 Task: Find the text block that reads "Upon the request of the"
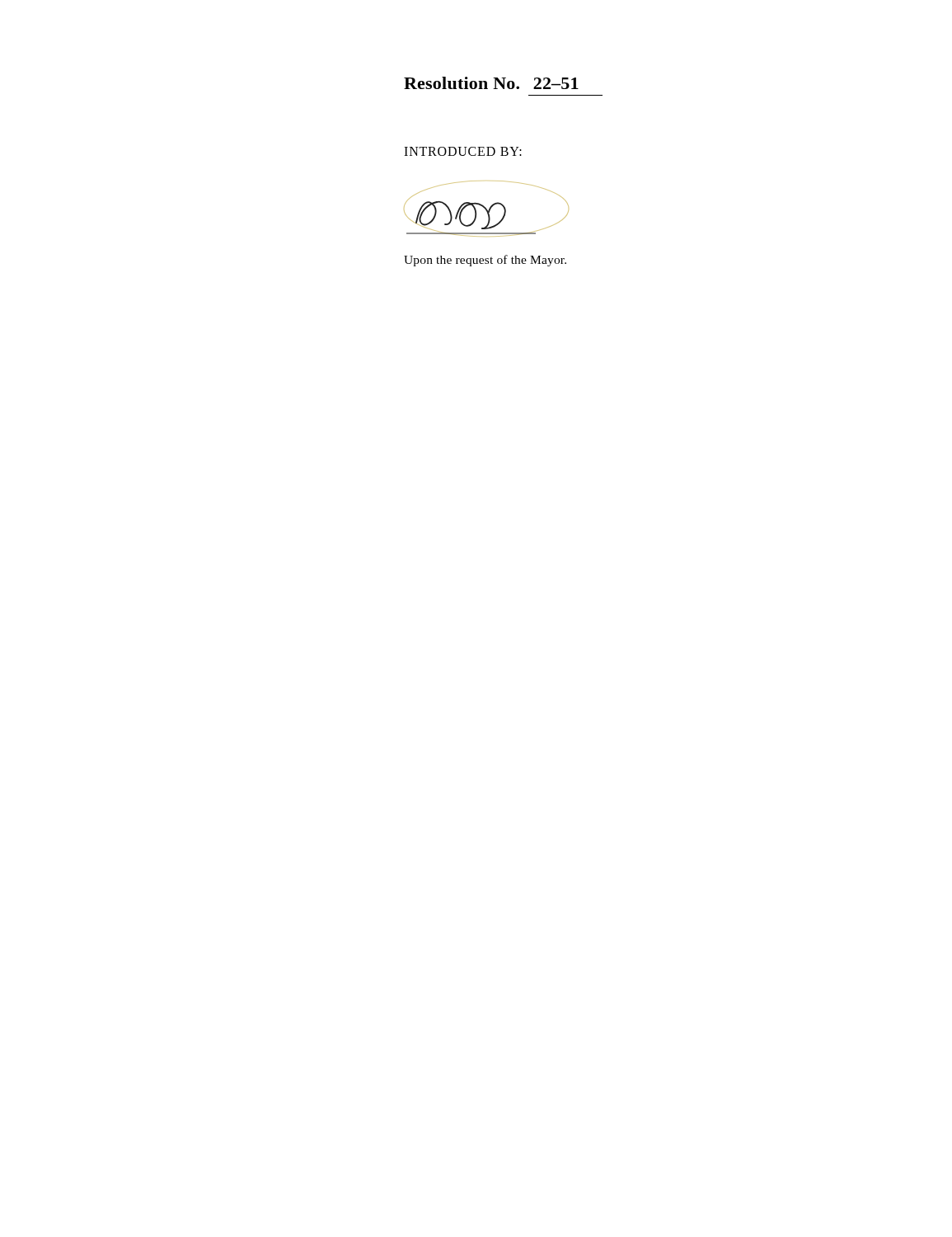(486, 259)
